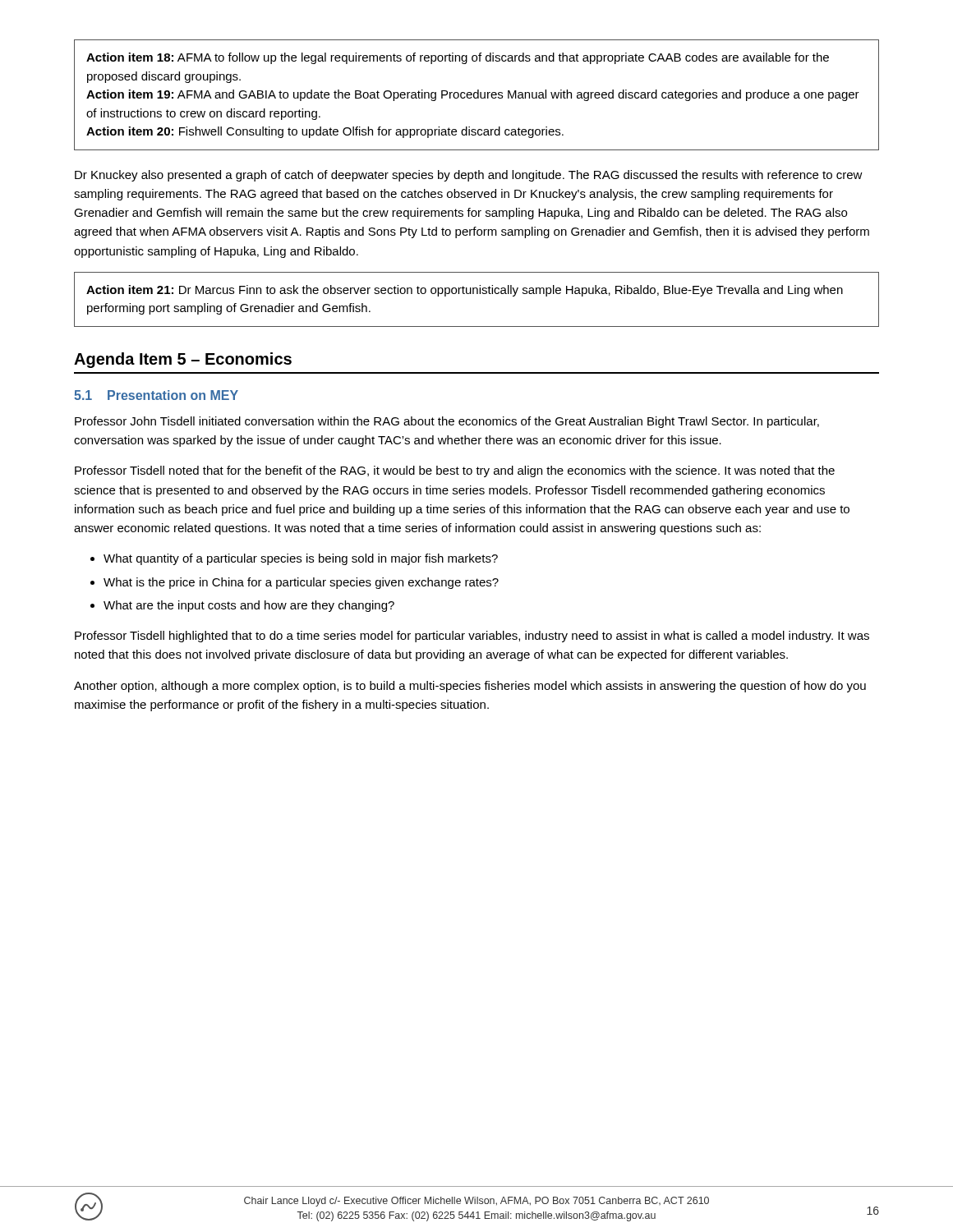
Task: Locate the text block starting "Professor John Tisdell initiated"
Action: click(x=447, y=430)
